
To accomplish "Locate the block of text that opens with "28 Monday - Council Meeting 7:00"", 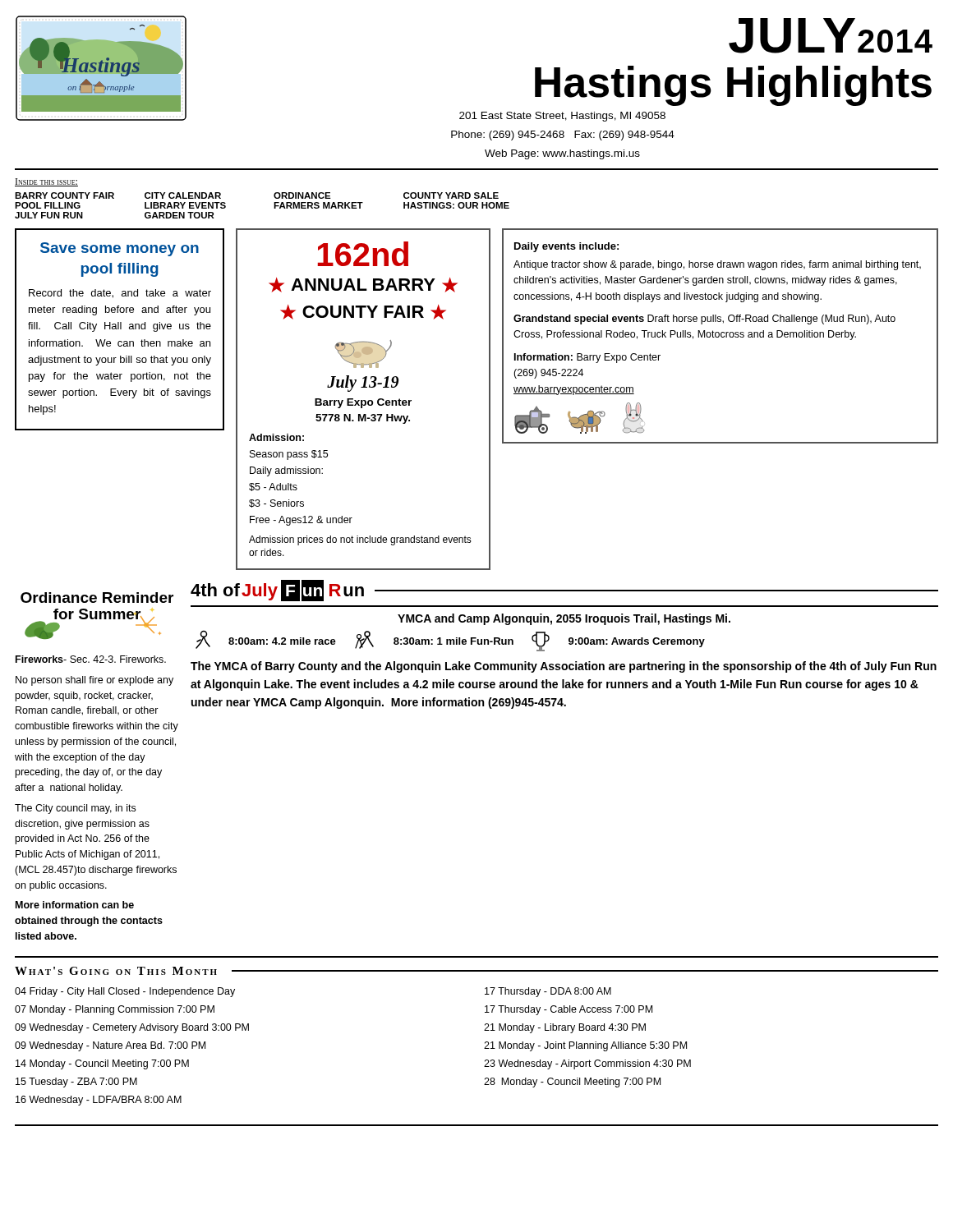I will tap(573, 1081).
